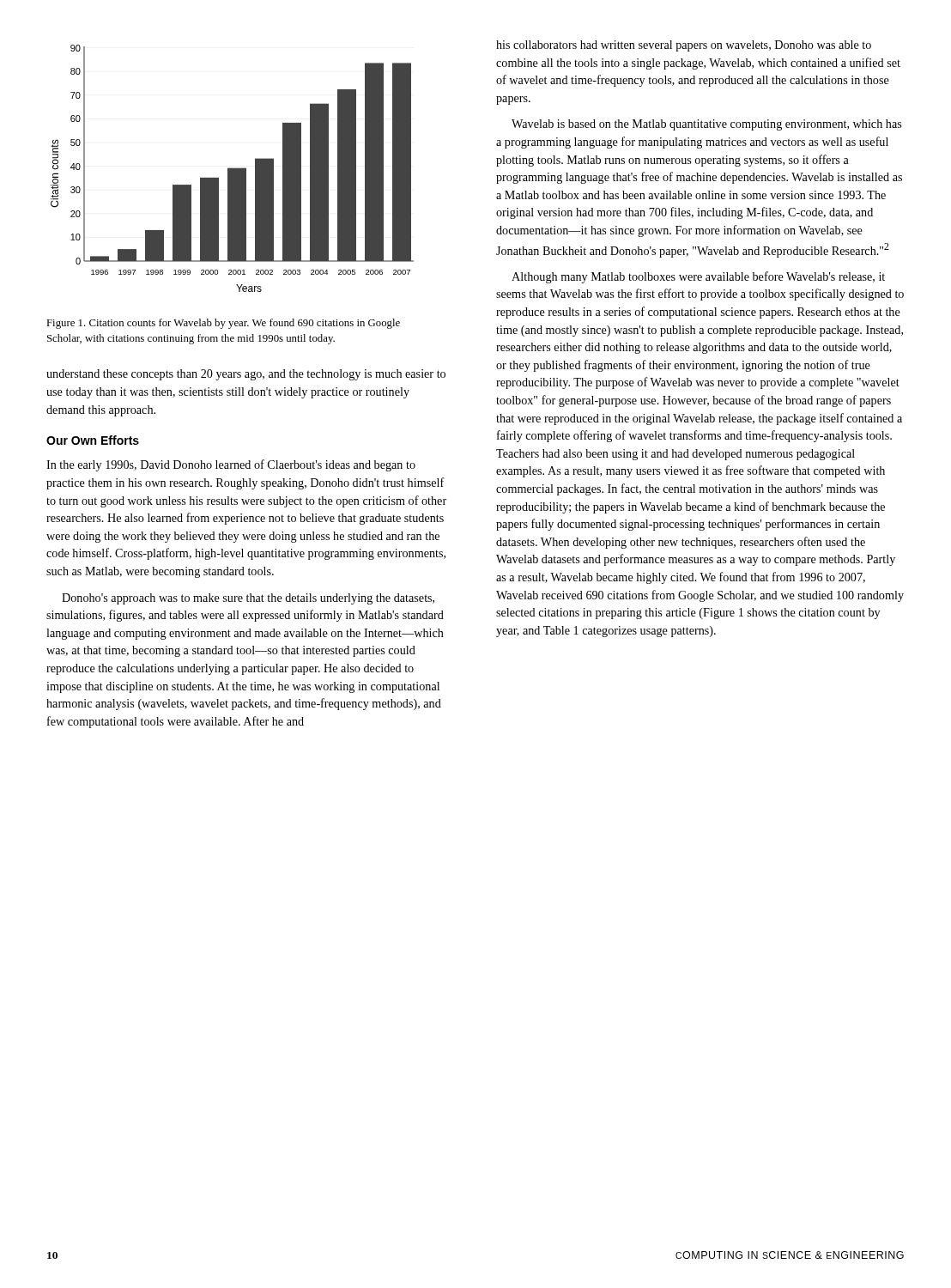Click a bar chart
The width and height of the screenshot is (951, 1288).
(x=235, y=172)
